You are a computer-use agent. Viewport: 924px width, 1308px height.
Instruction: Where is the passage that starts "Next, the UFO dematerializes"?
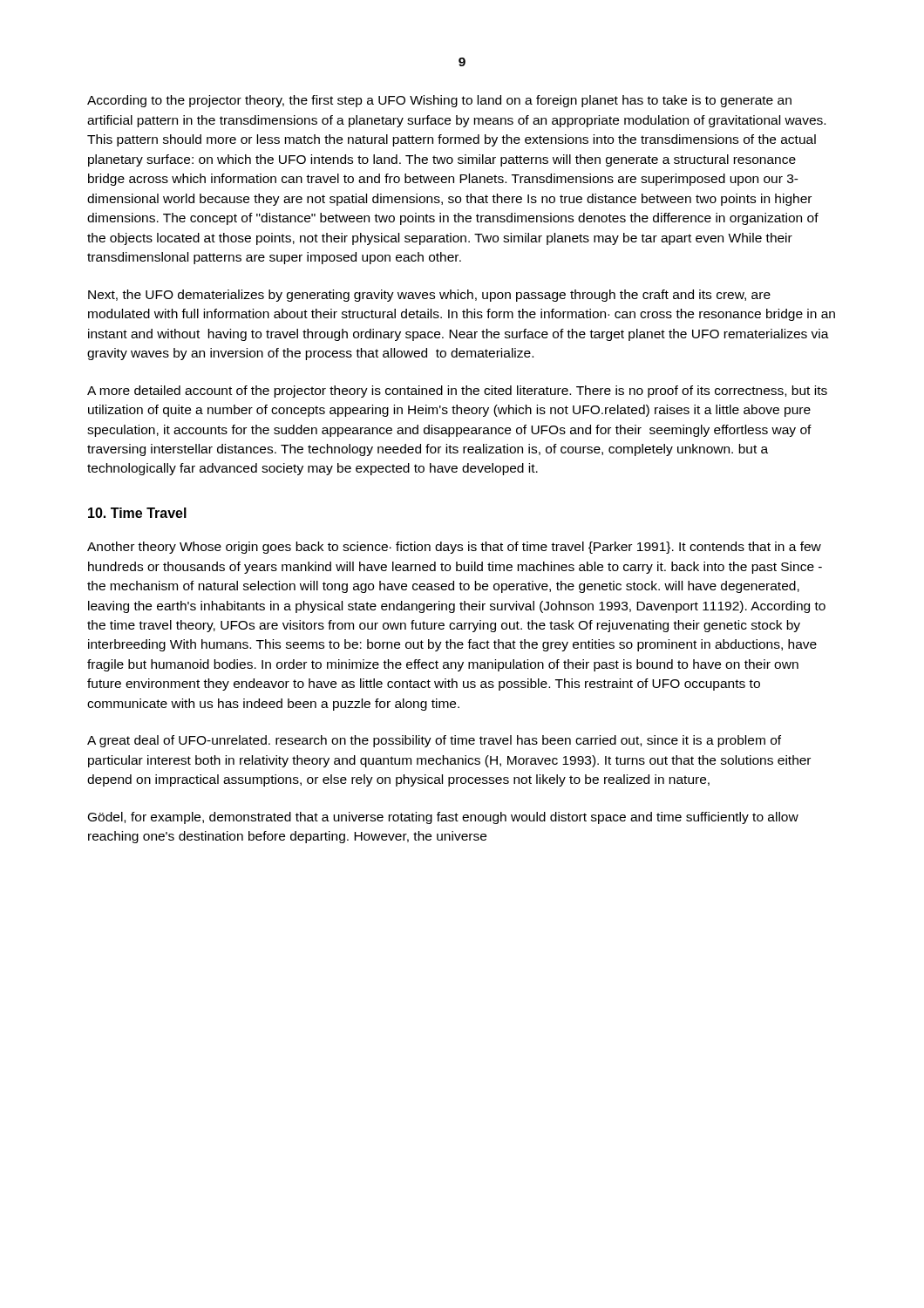click(x=462, y=323)
